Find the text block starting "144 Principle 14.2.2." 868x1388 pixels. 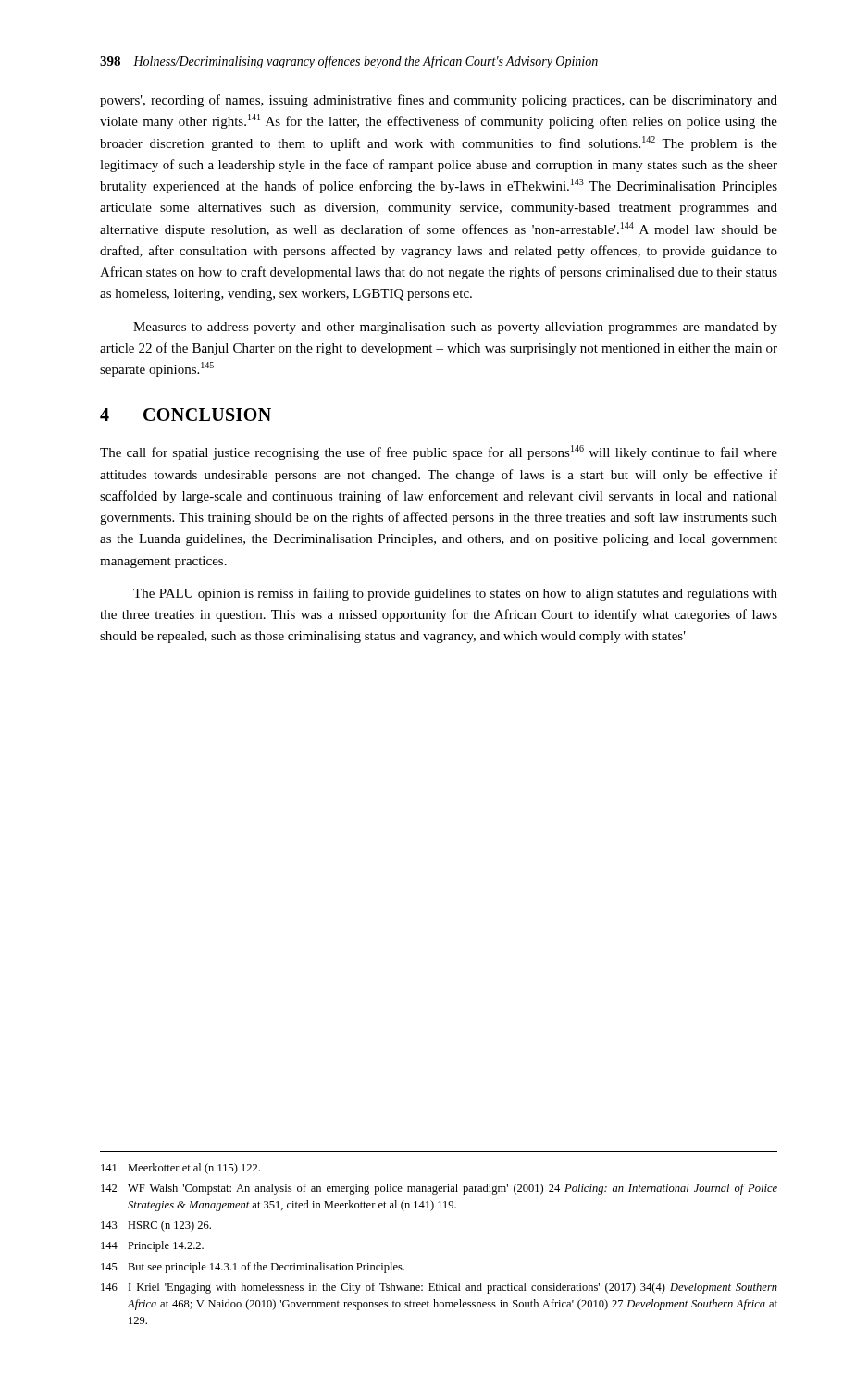152,1246
